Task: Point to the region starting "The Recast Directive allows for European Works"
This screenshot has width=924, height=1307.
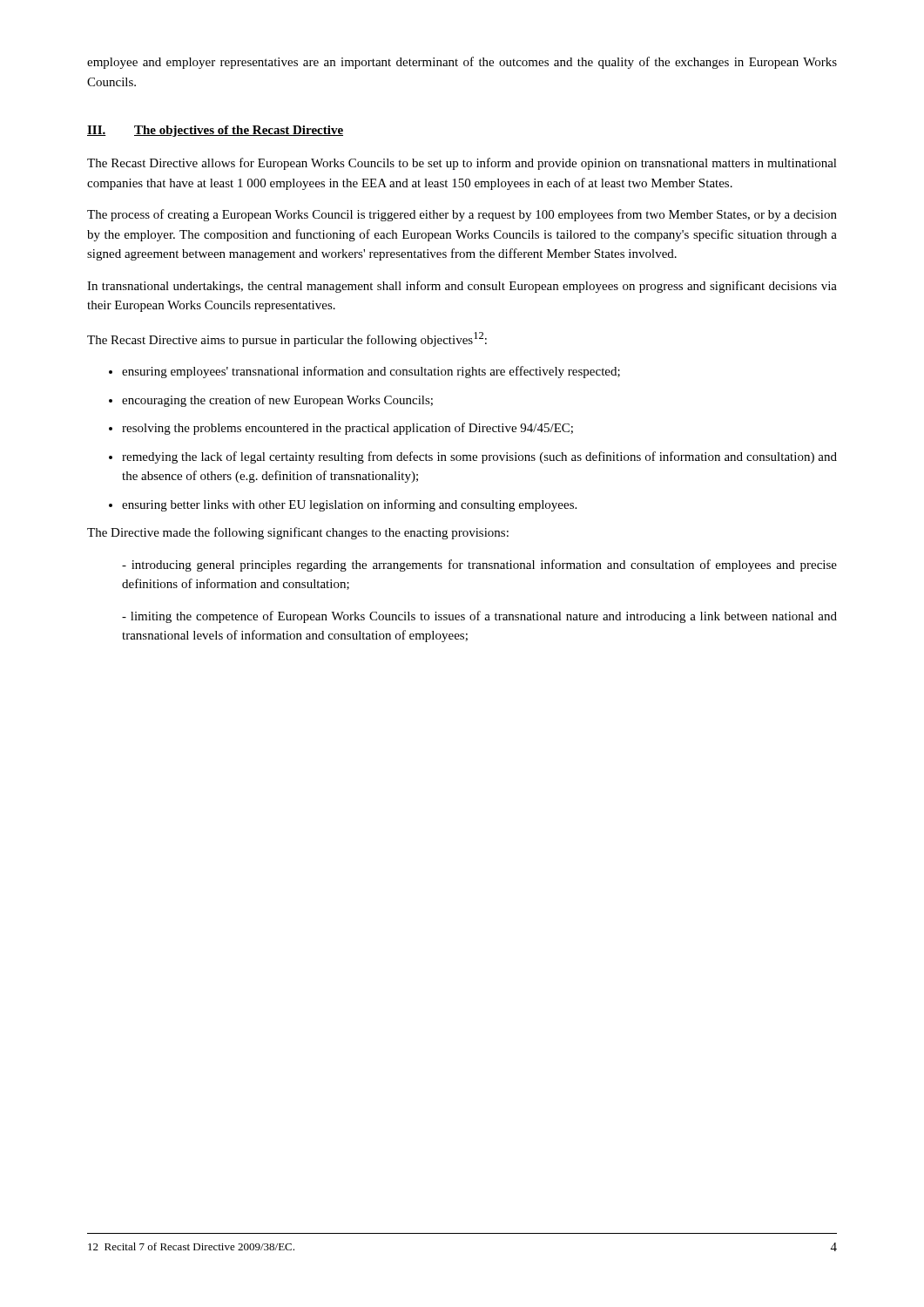Action: point(462,173)
